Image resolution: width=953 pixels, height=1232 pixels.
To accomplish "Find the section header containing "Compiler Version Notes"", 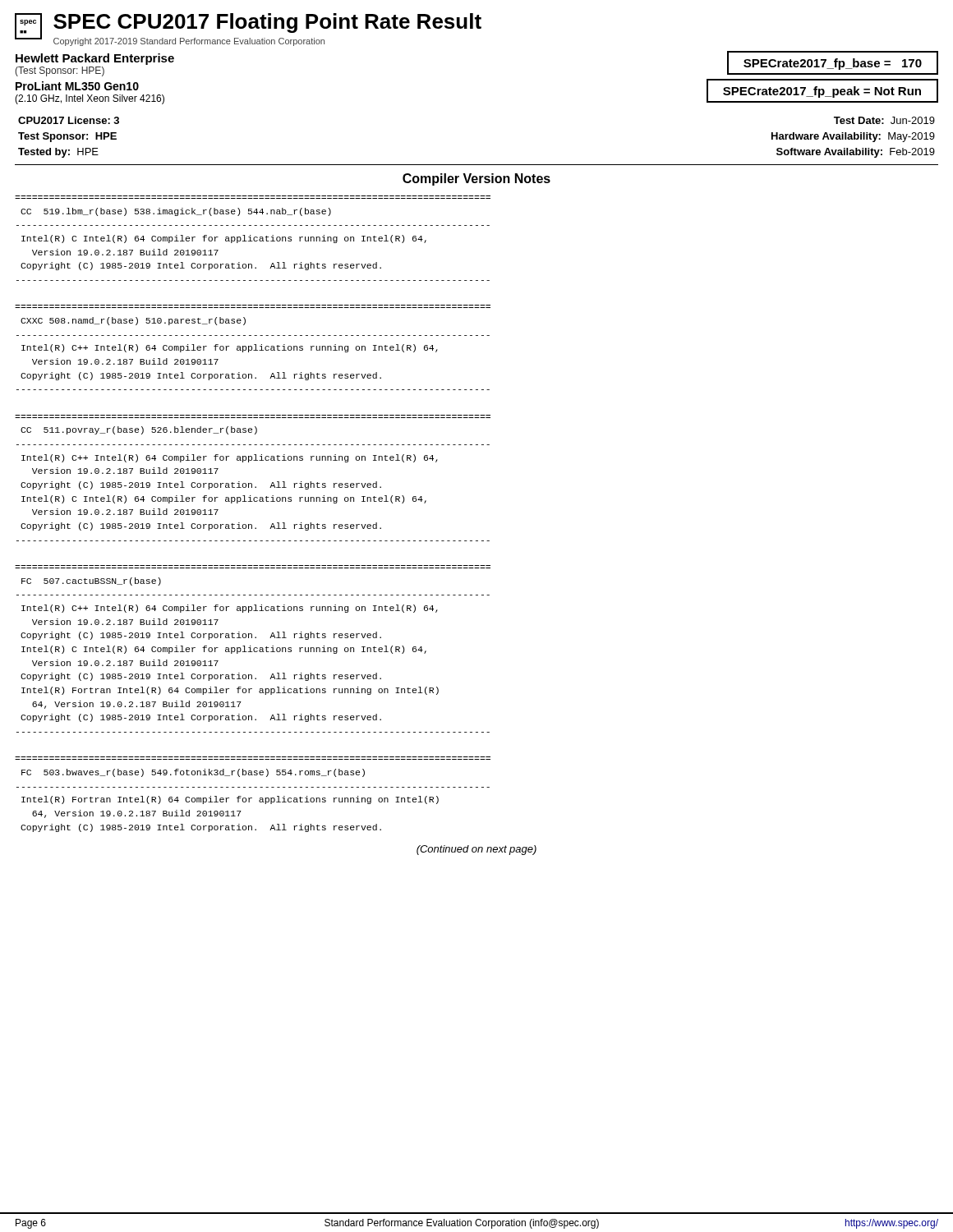I will [x=476, y=179].
